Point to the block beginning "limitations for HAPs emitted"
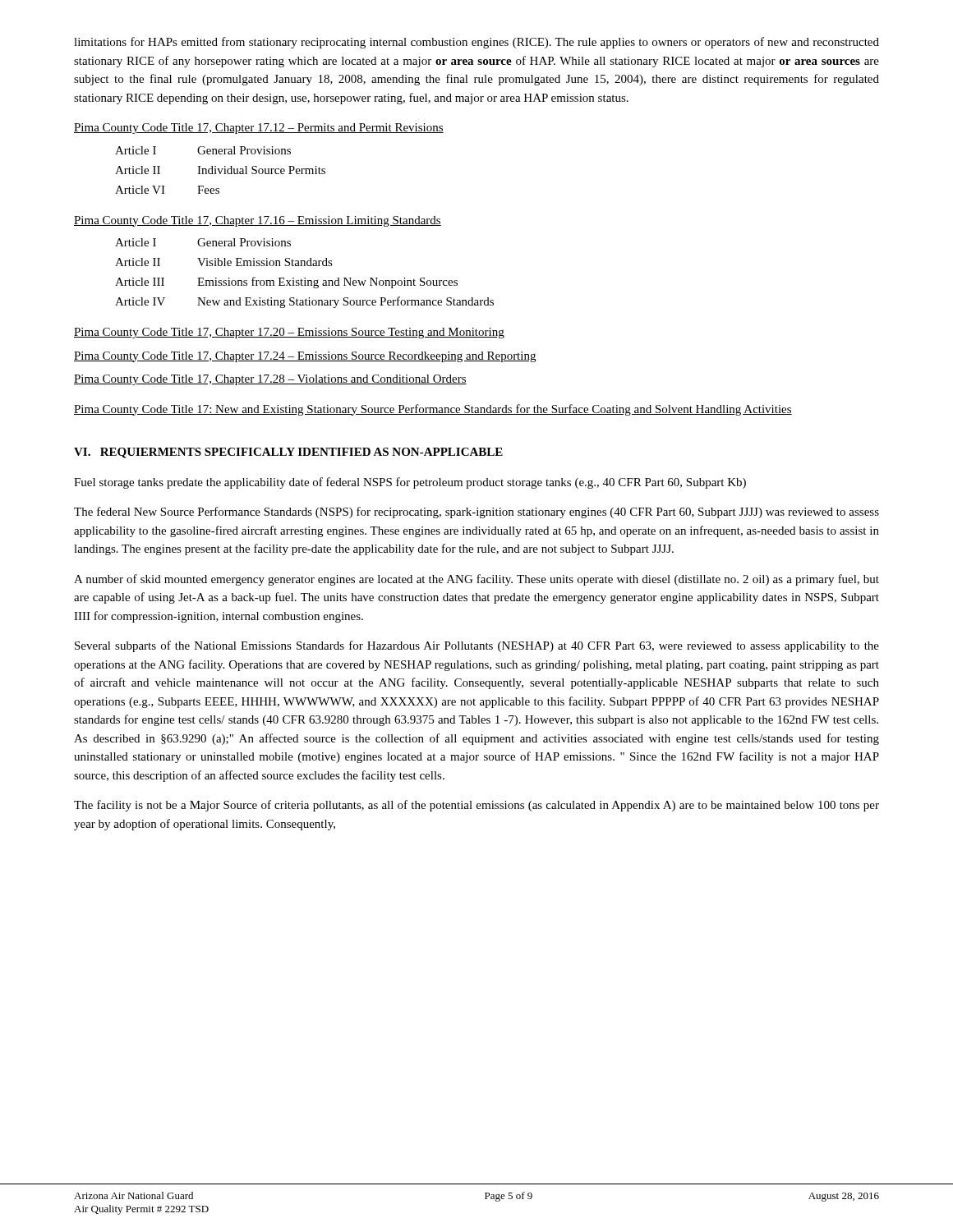 [x=476, y=70]
